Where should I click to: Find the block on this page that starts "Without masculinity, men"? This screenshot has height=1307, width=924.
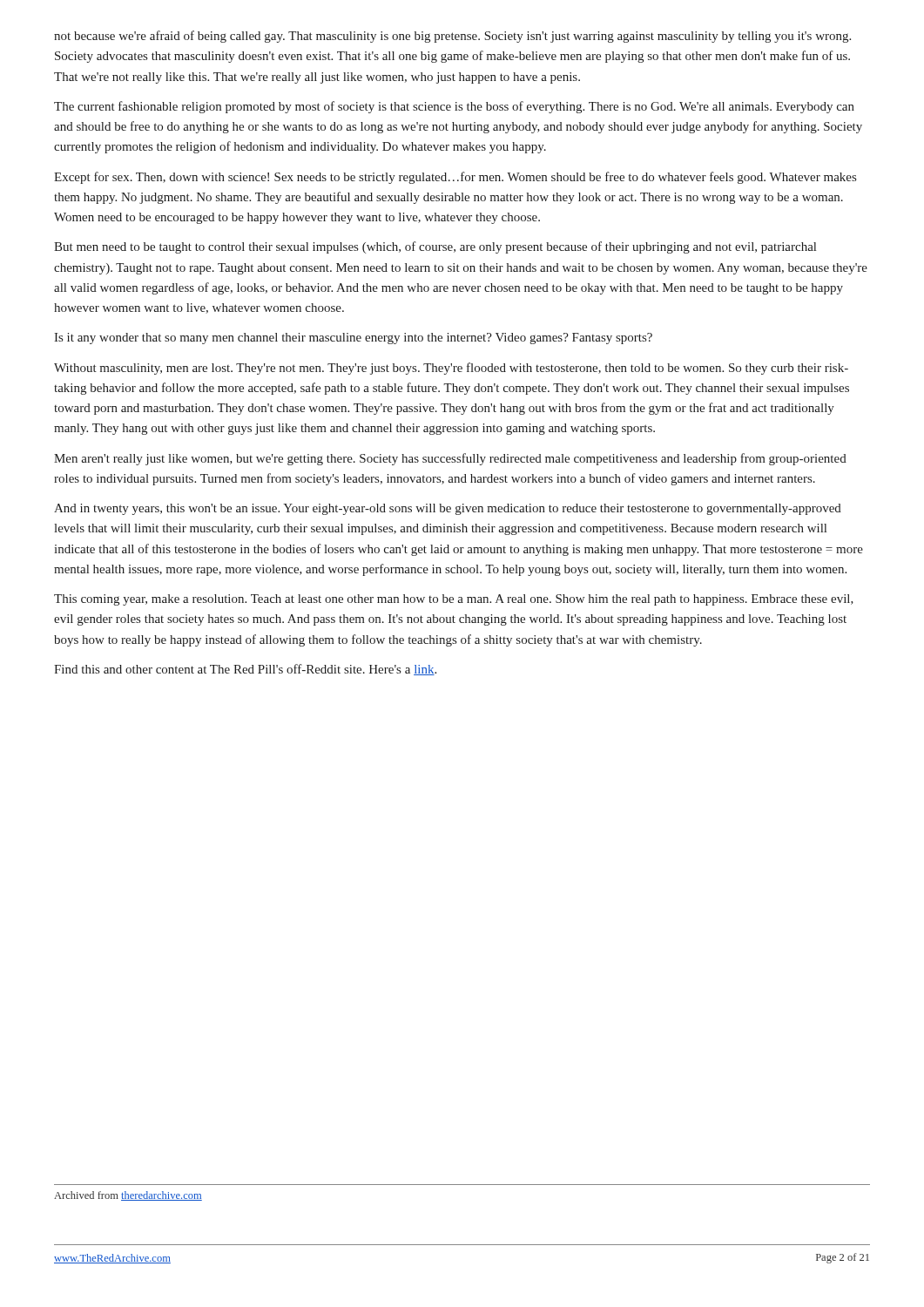[x=452, y=398]
